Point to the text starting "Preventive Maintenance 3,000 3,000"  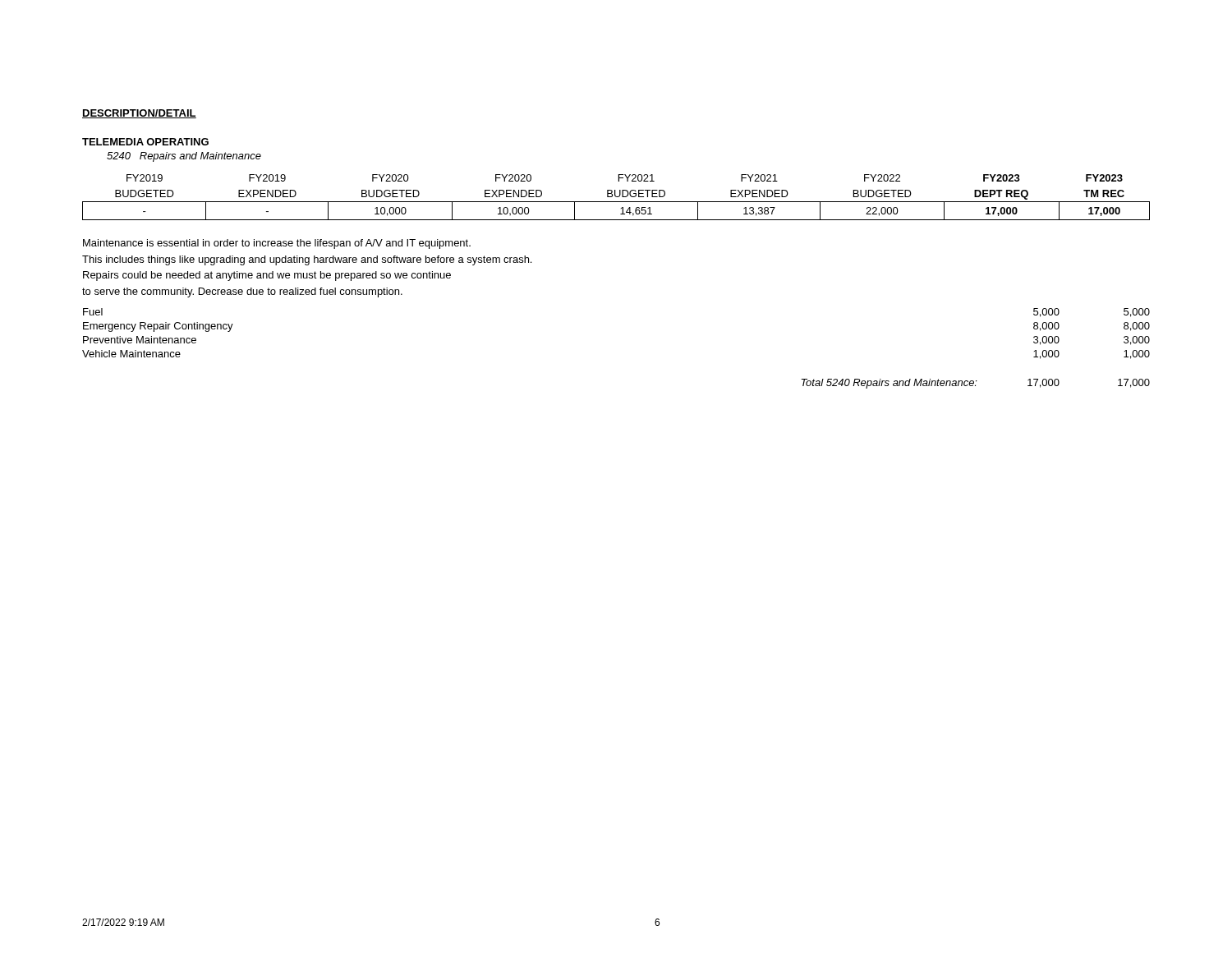click(x=139, y=341)
